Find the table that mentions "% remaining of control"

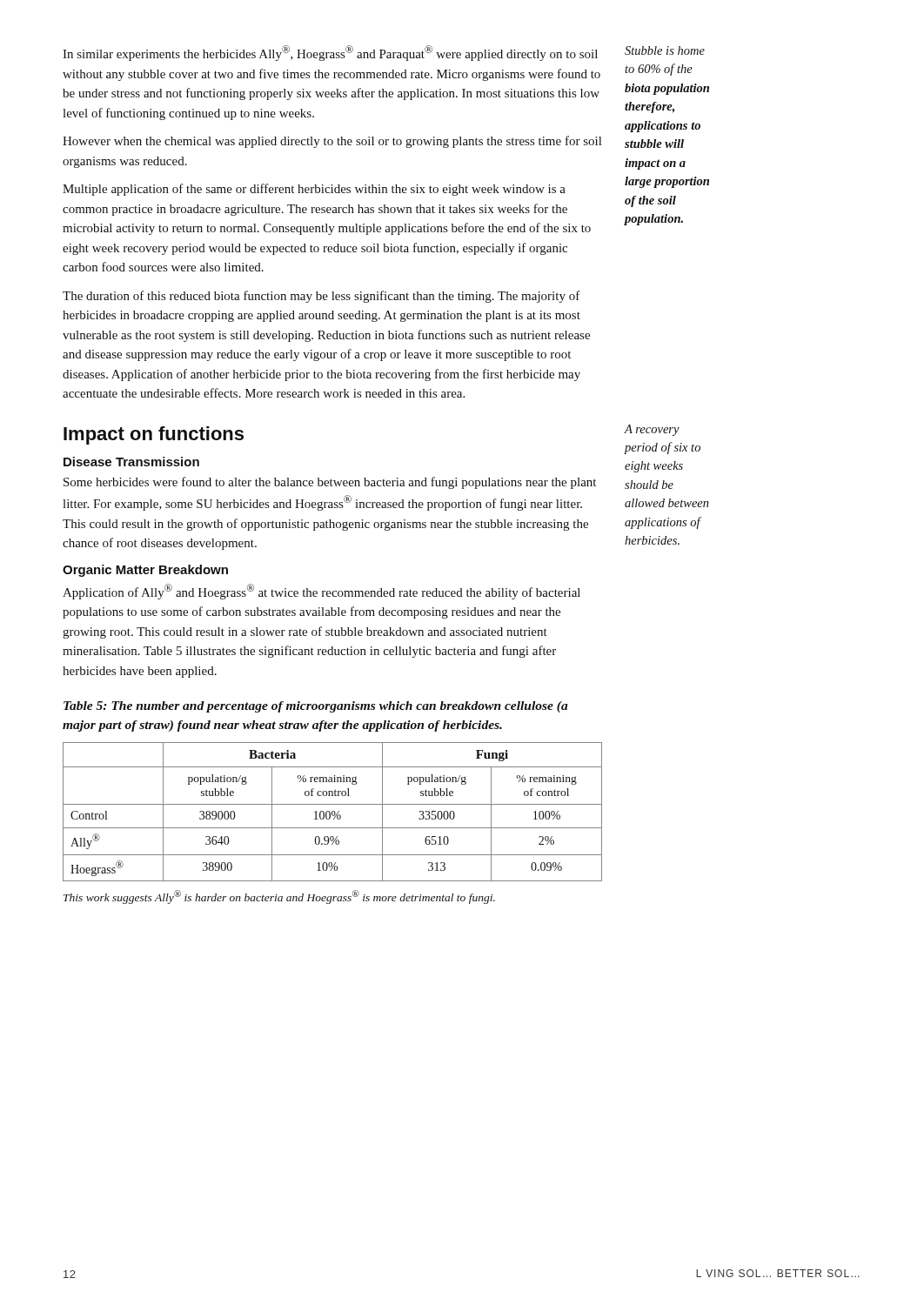coord(332,812)
